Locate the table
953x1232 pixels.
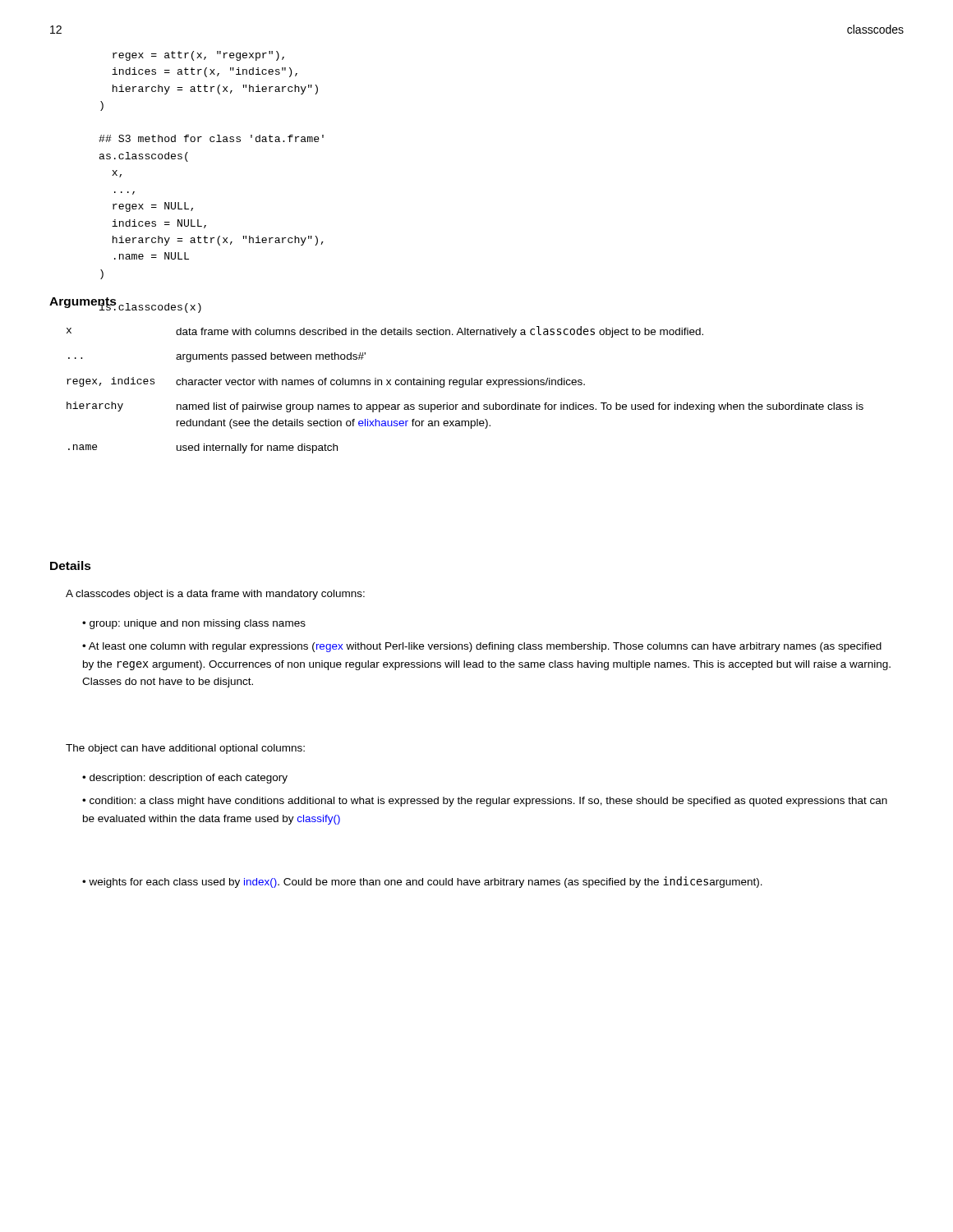tap(485, 390)
